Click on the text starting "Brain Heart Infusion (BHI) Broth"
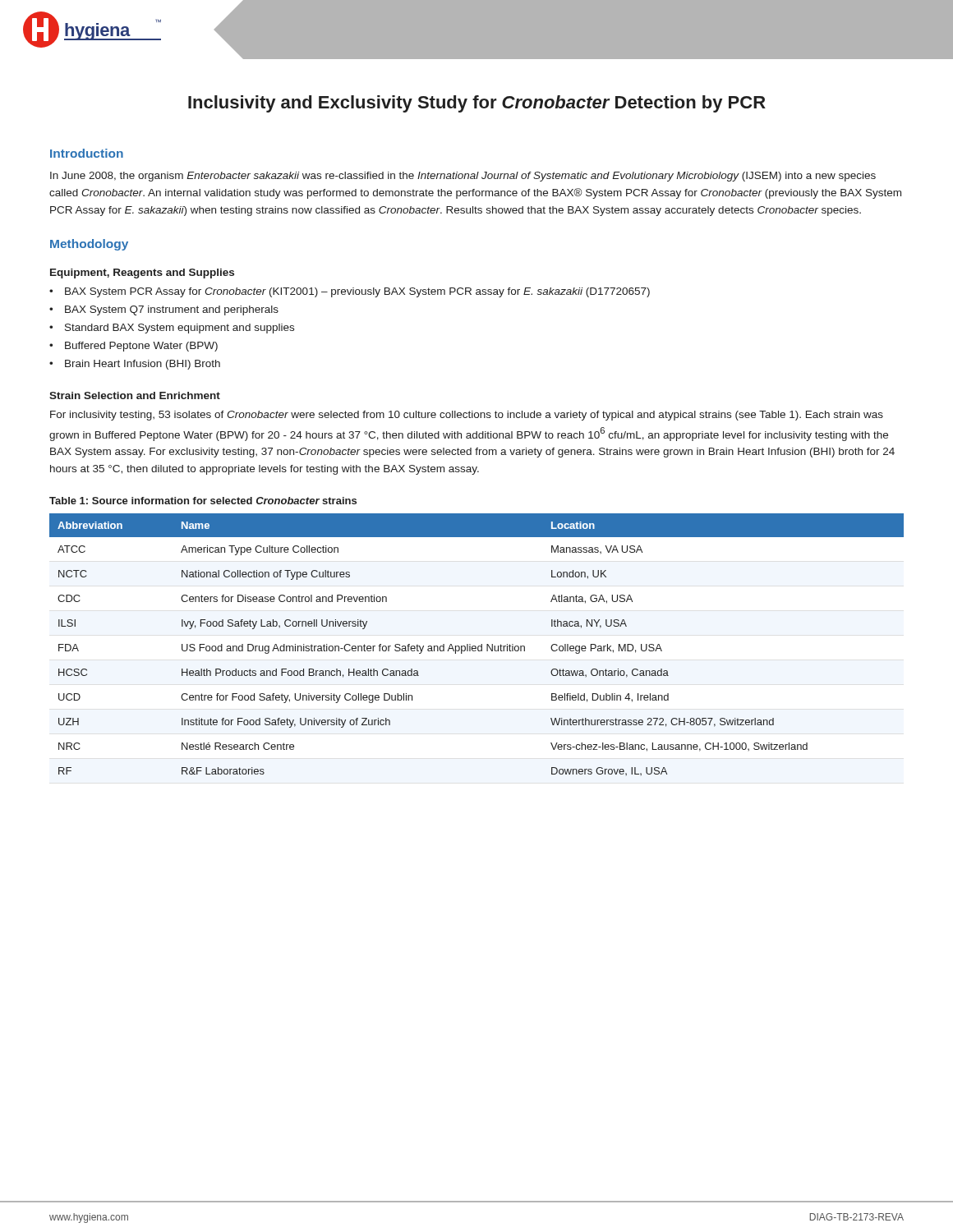The width and height of the screenshot is (953, 1232). 142,364
